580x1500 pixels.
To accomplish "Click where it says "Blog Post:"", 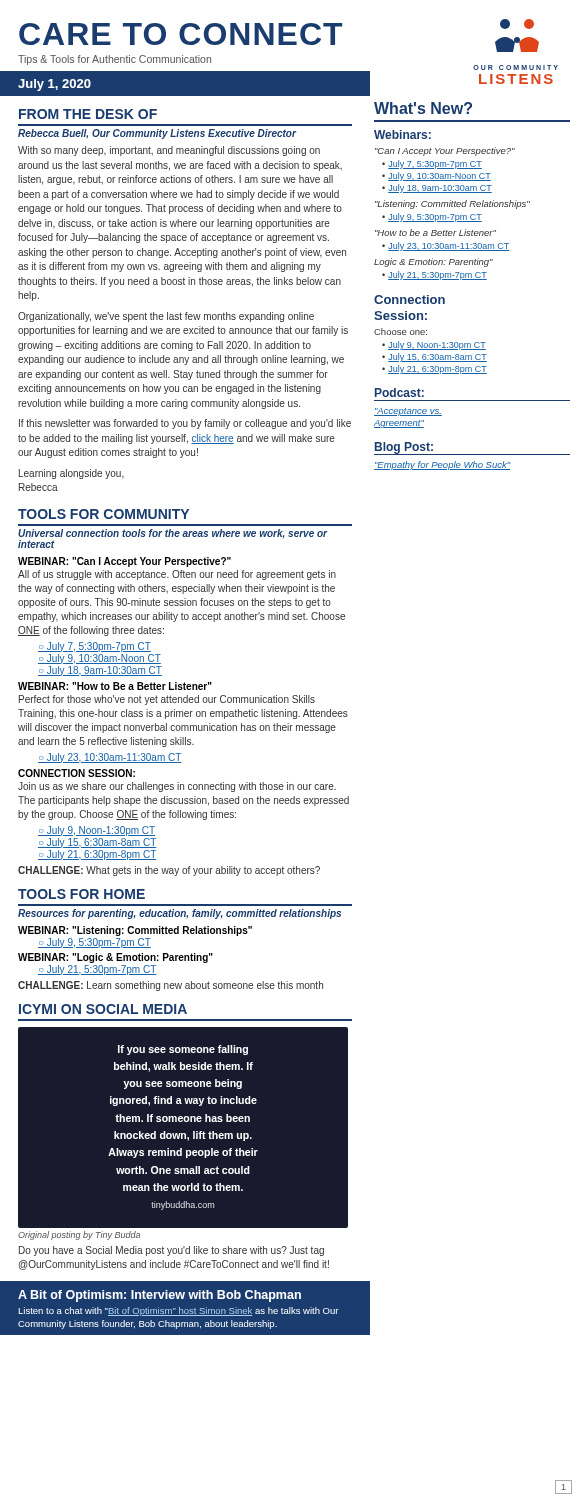I will coord(404,447).
